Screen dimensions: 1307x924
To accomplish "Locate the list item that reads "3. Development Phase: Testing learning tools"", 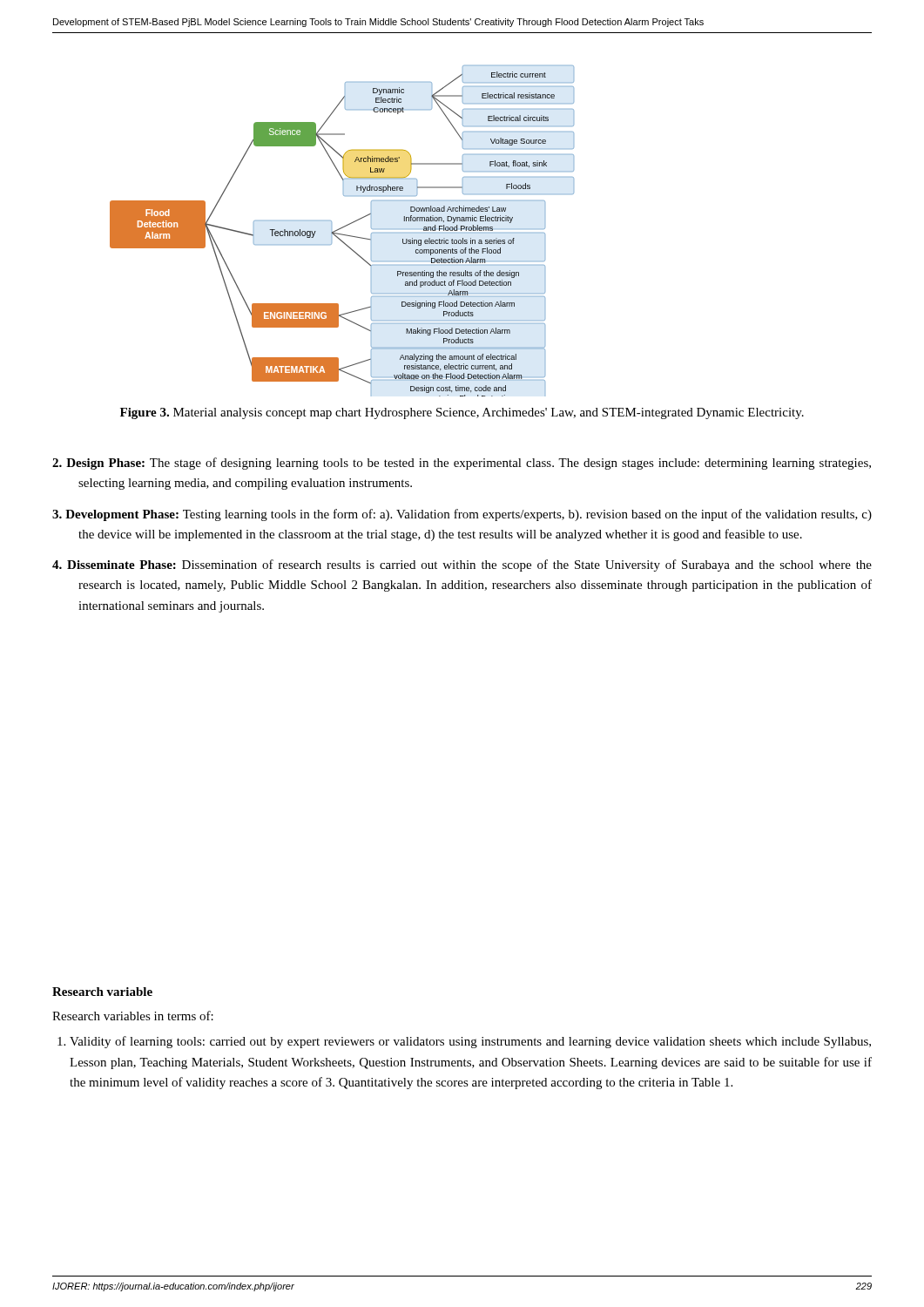I will (x=462, y=524).
